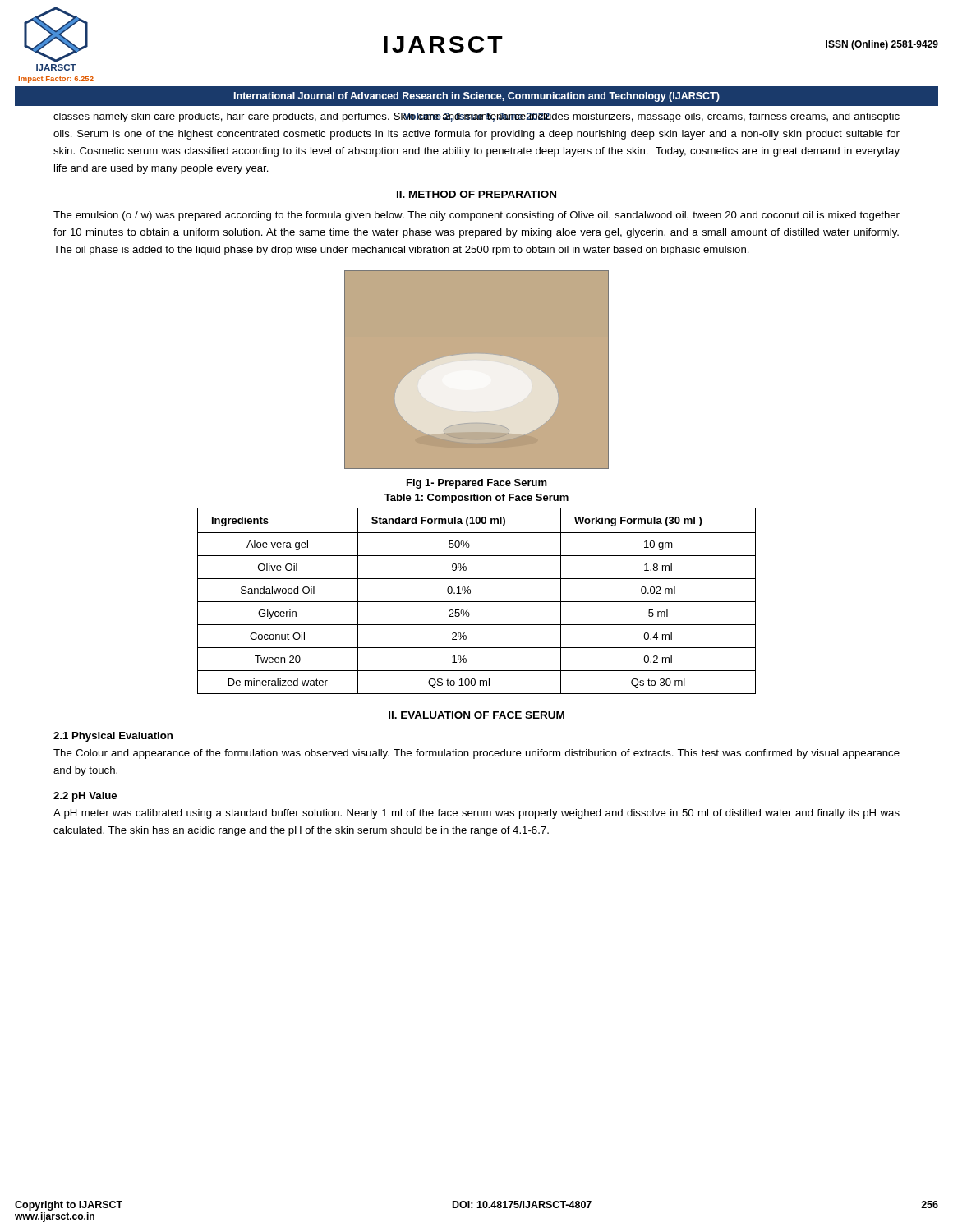Find a table
The height and width of the screenshot is (1232, 953).
(476, 601)
